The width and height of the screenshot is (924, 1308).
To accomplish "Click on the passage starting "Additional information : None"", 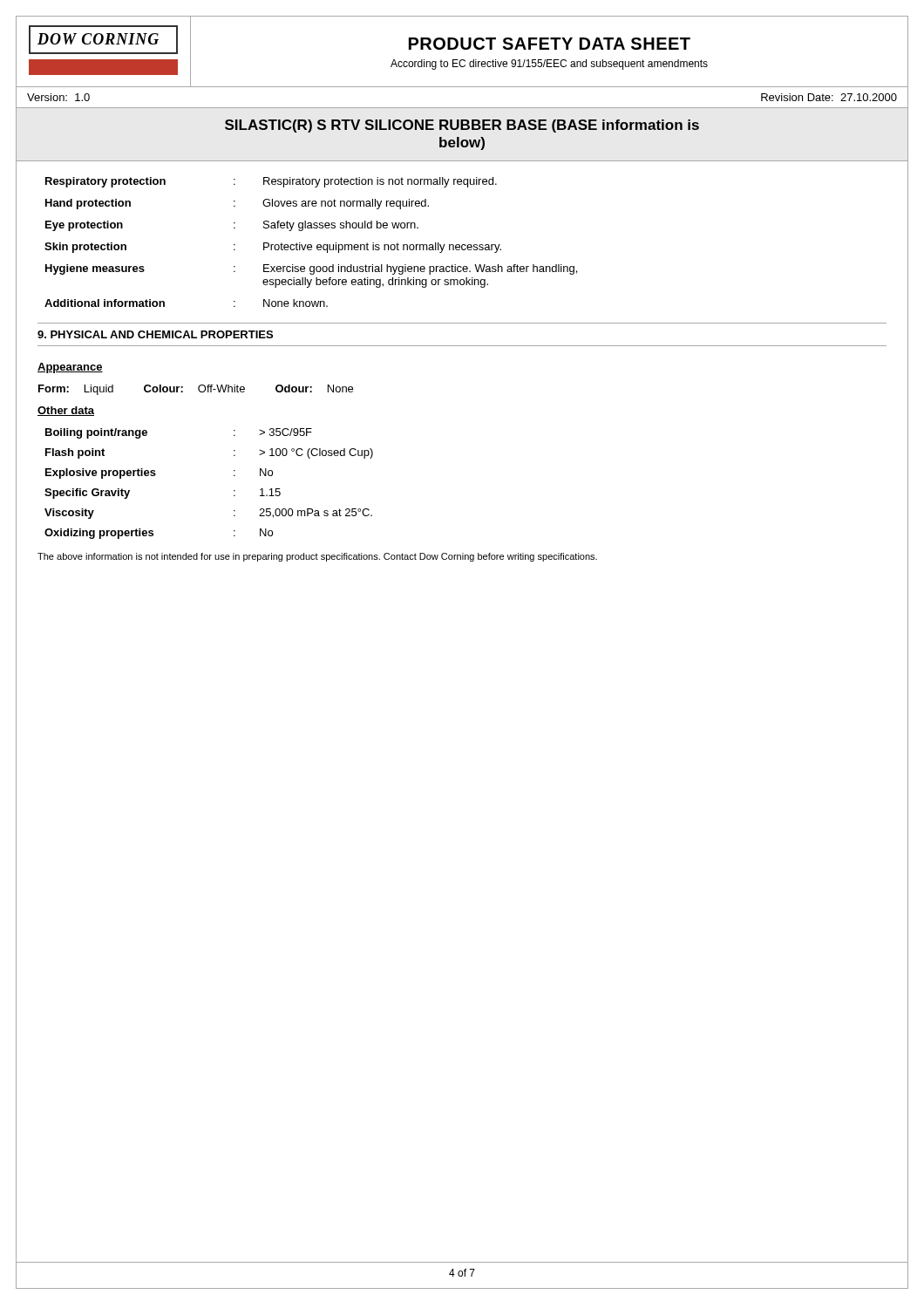I will pos(104,303).
